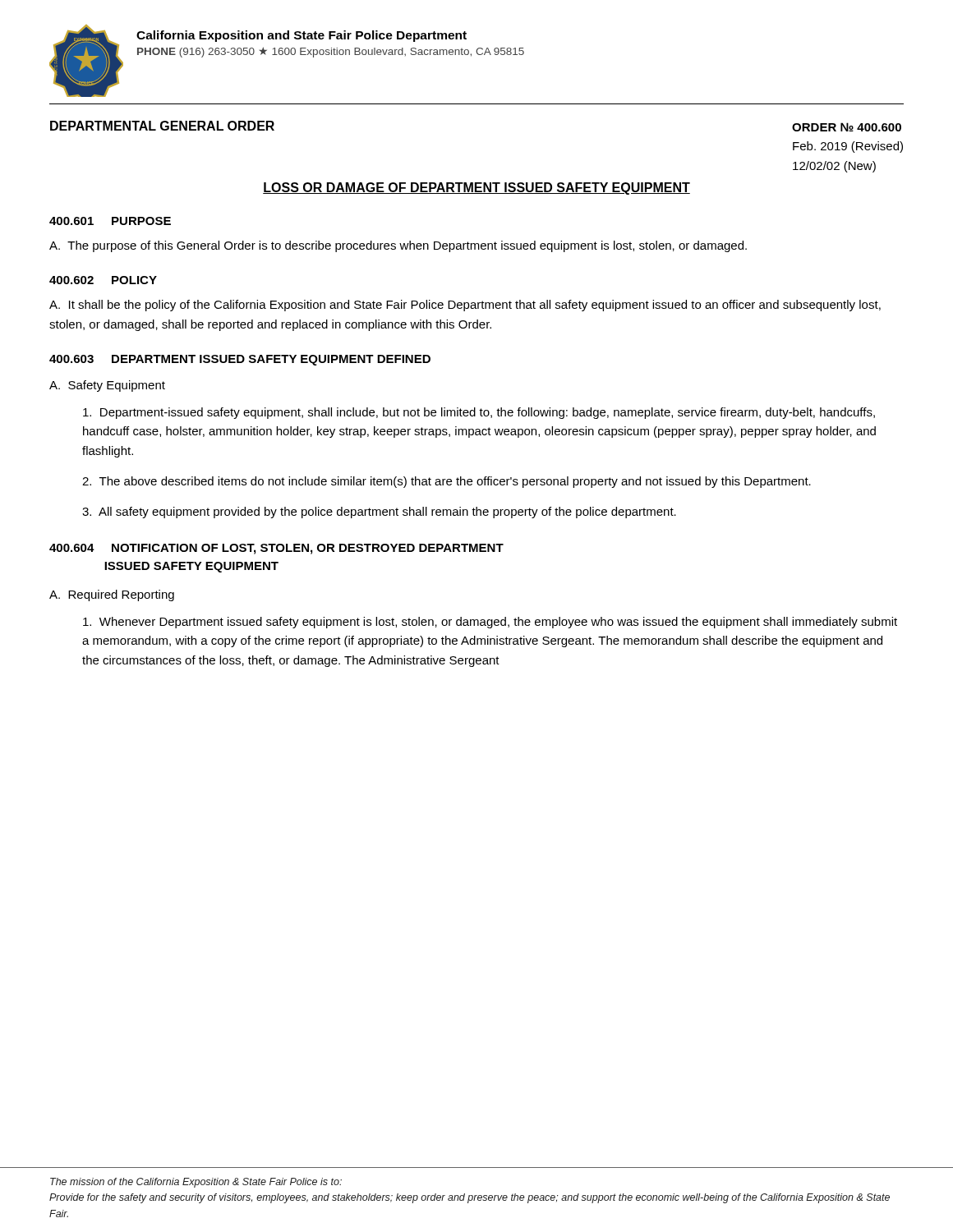Screen dimensions: 1232x953
Task: Find the passage starting "A. It shall be the policy of the"
Action: tap(465, 314)
